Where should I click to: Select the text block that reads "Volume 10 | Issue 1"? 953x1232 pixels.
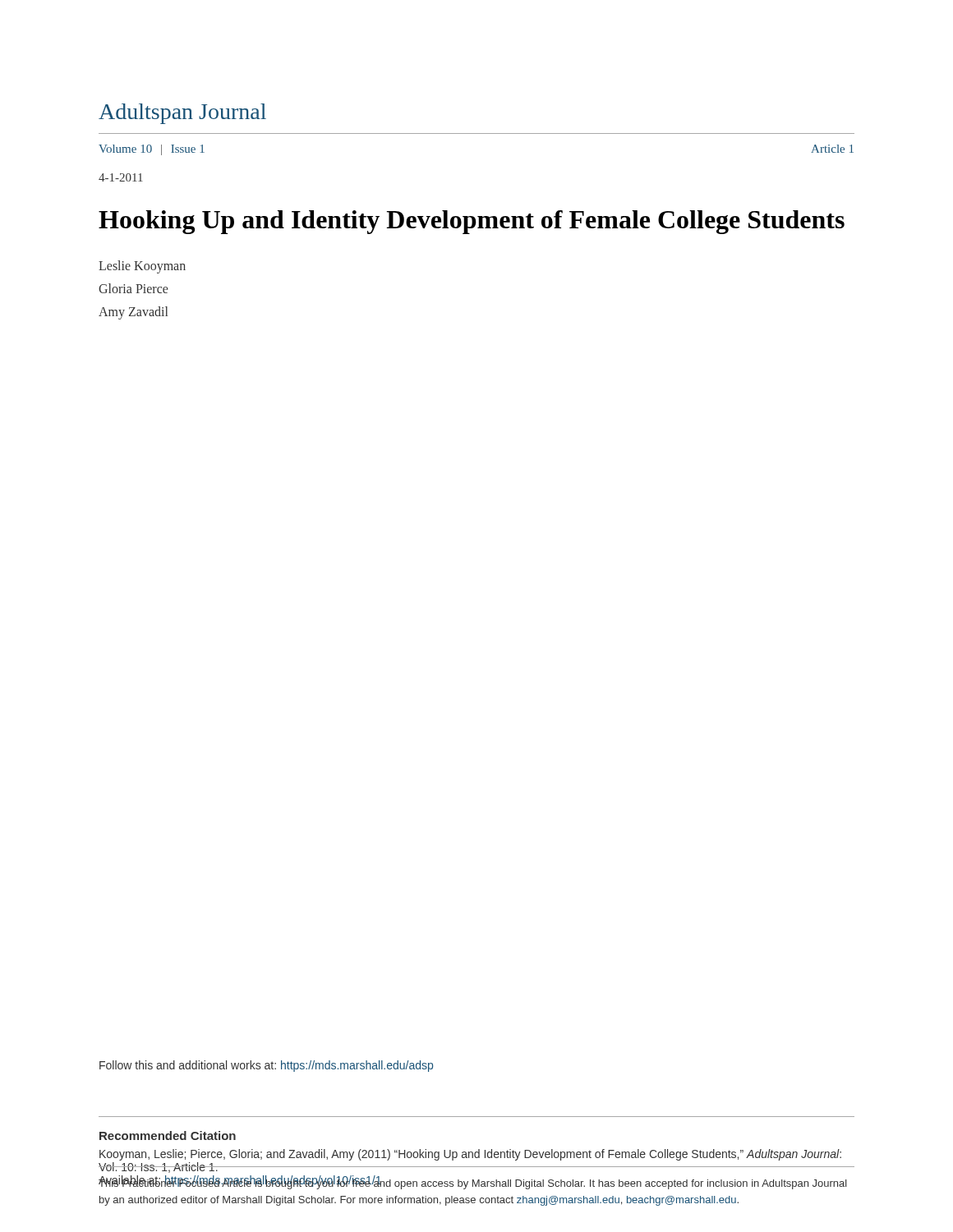(x=147, y=150)
